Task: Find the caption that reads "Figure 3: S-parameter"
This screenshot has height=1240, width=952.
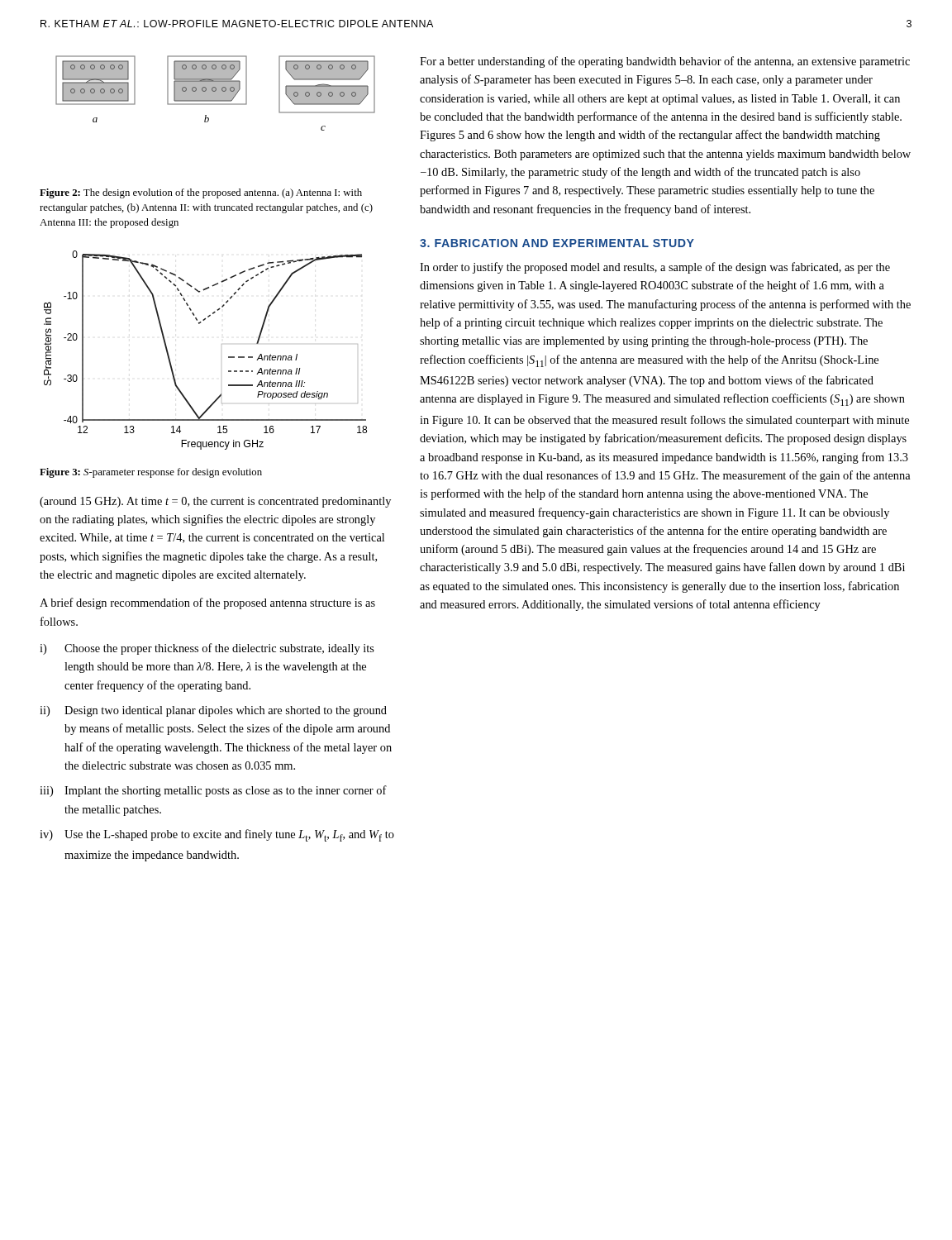Action: pos(151,472)
